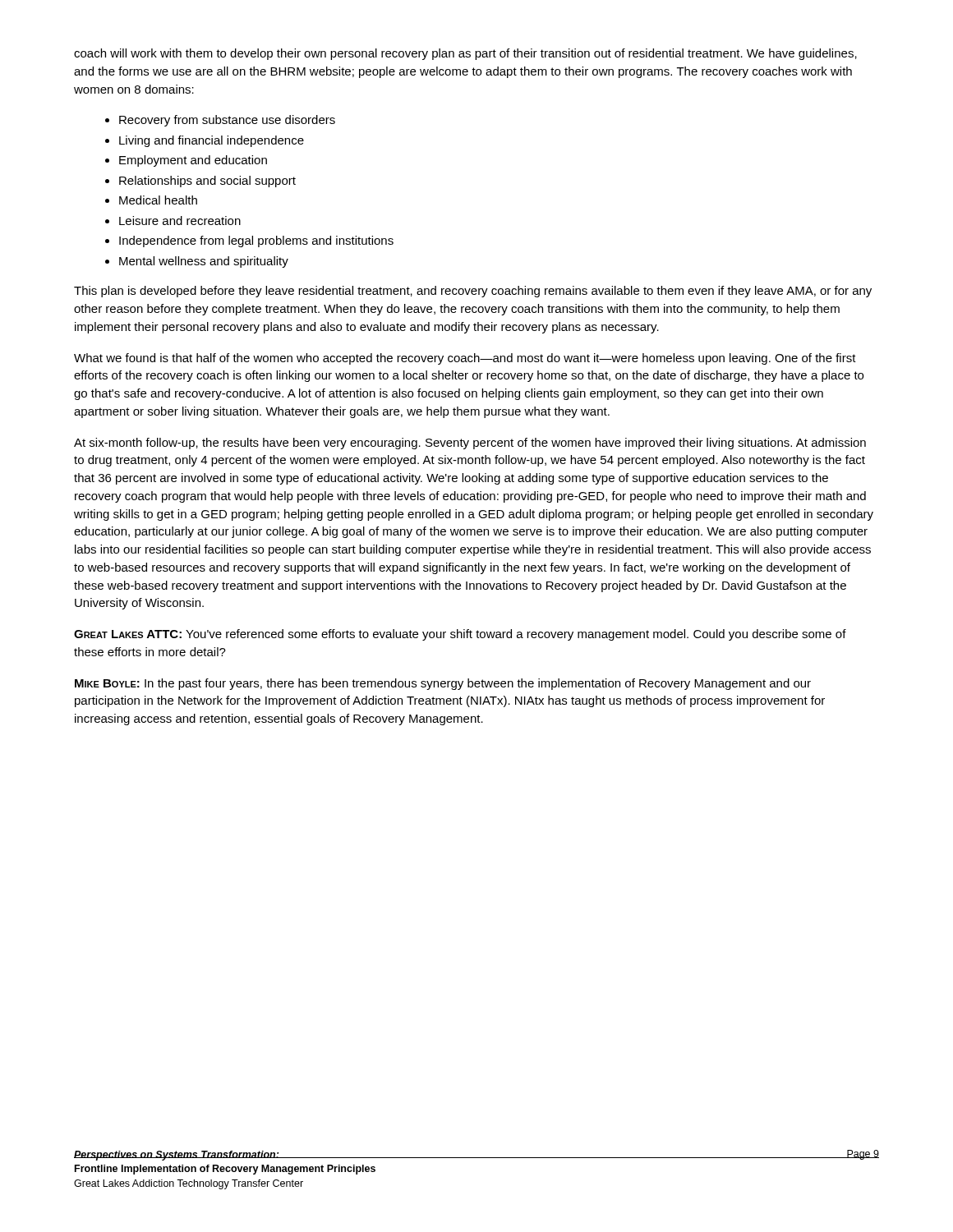Find "Relationships and social support" on this page
Screen dimensions: 1232x953
click(x=207, y=180)
